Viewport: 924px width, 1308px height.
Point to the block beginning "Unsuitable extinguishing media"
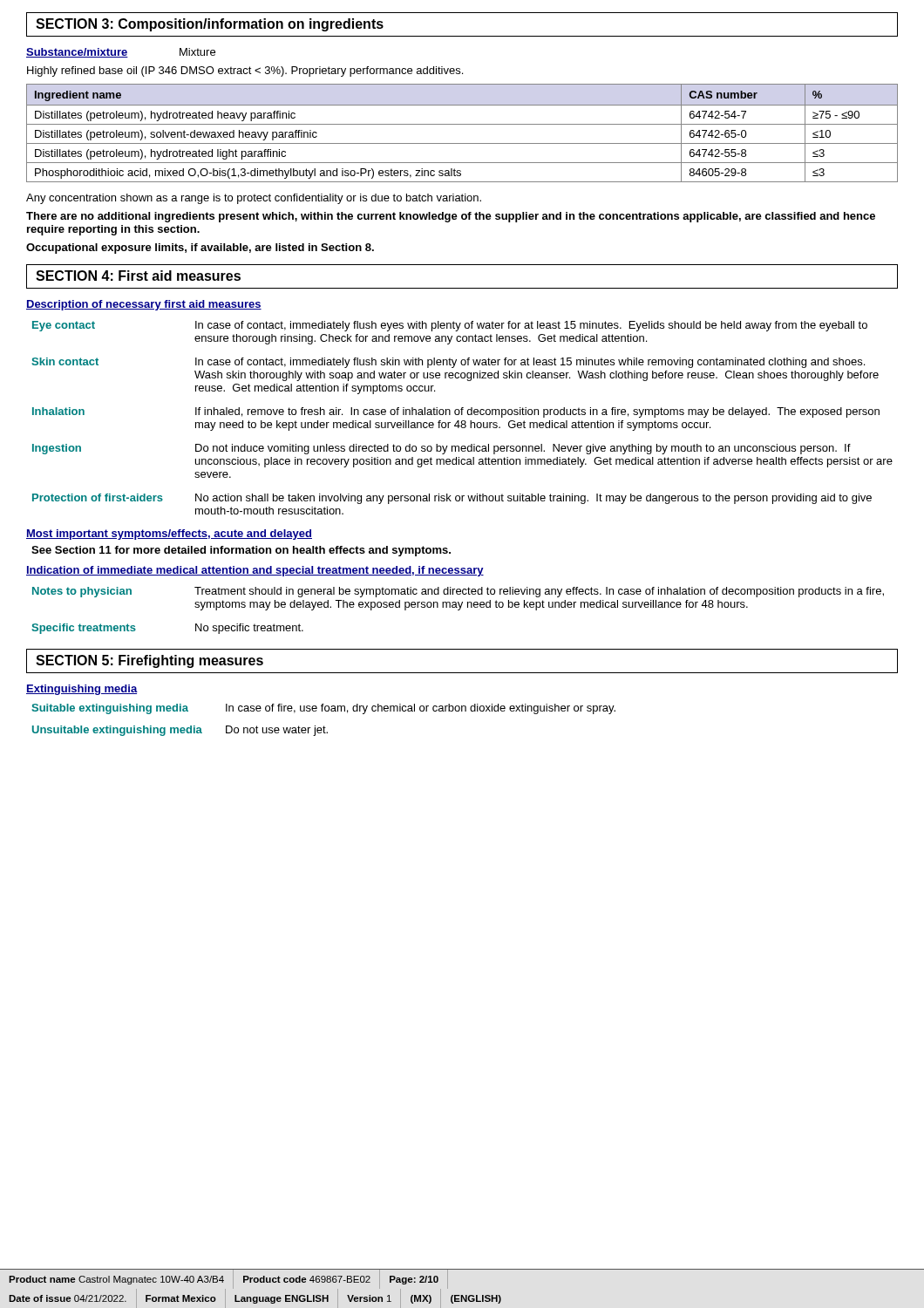coord(180,731)
